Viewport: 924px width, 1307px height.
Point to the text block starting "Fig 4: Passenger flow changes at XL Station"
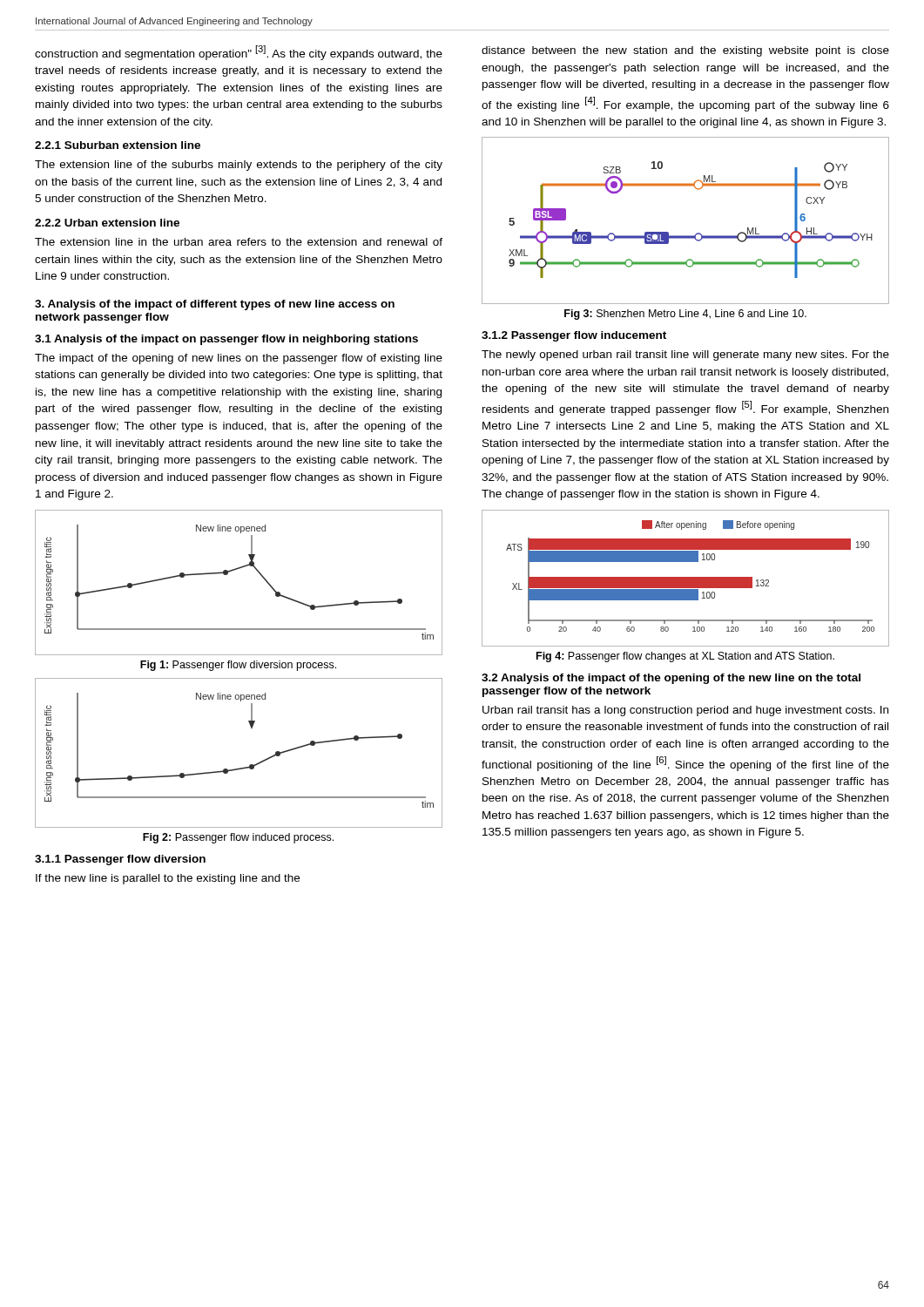pyautogui.click(x=685, y=656)
